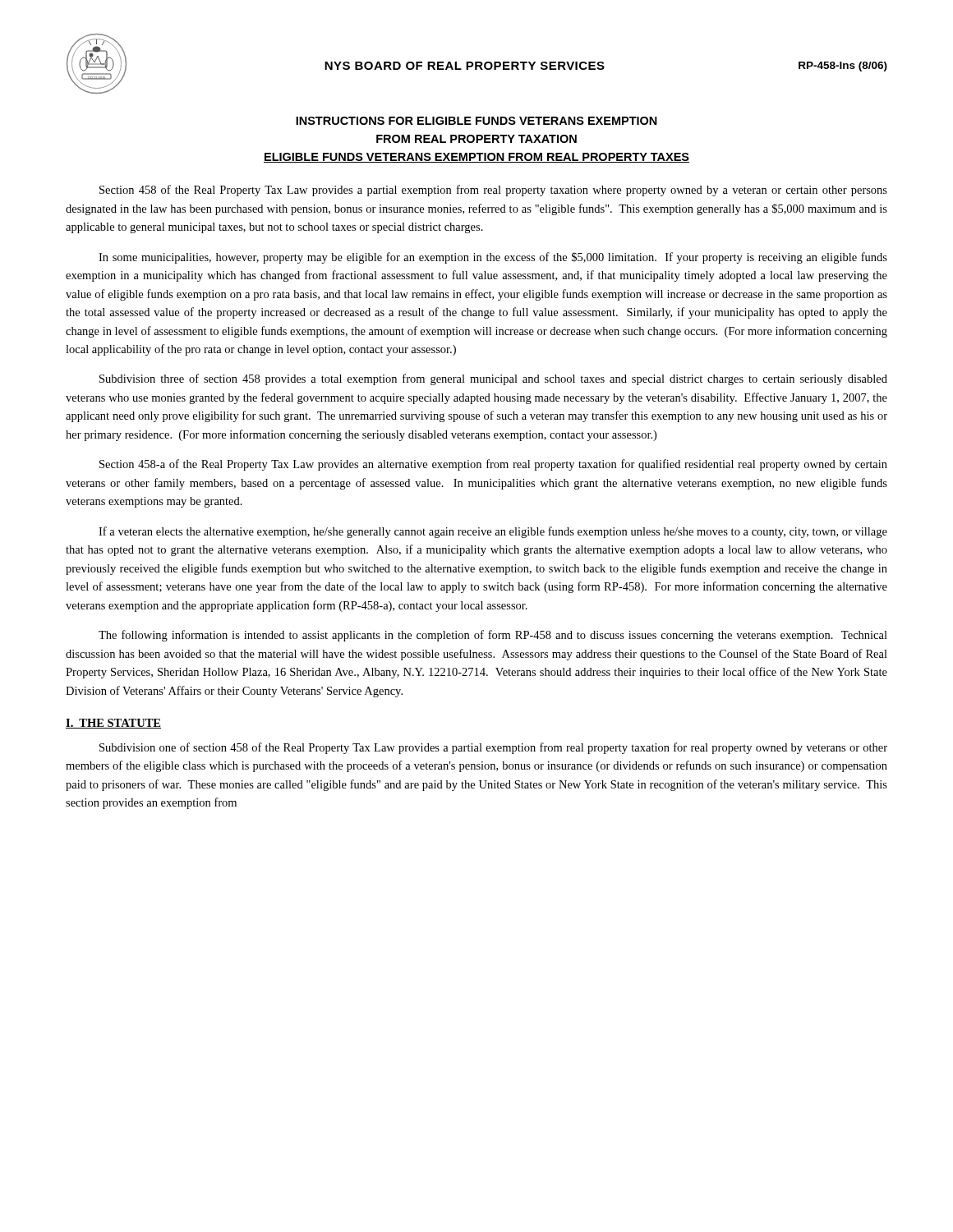Viewport: 953px width, 1232px height.
Task: Locate the text block that says "Section 458 of the Real Property"
Action: point(476,208)
